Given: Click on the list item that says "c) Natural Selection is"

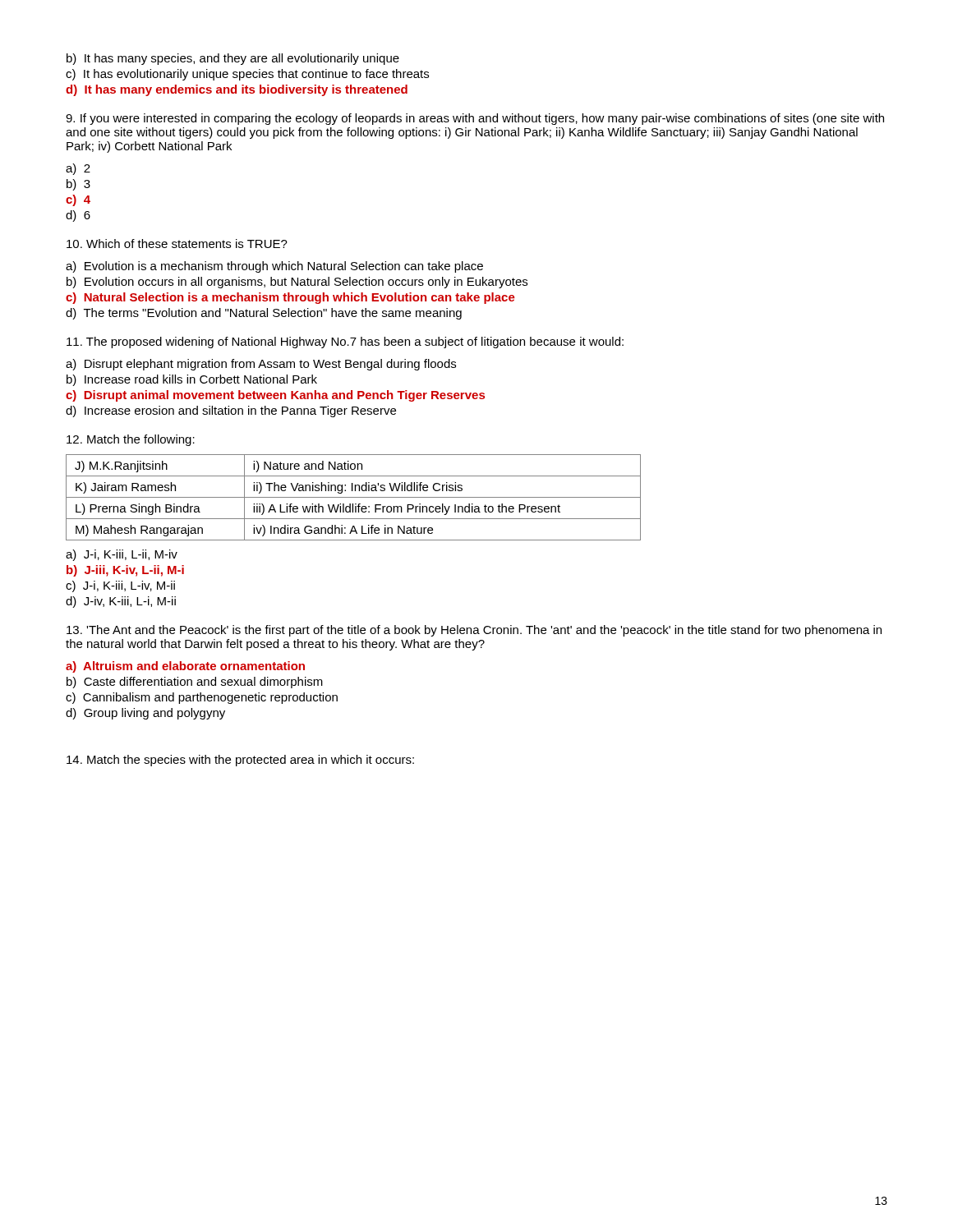Looking at the screenshot, I should 290,297.
